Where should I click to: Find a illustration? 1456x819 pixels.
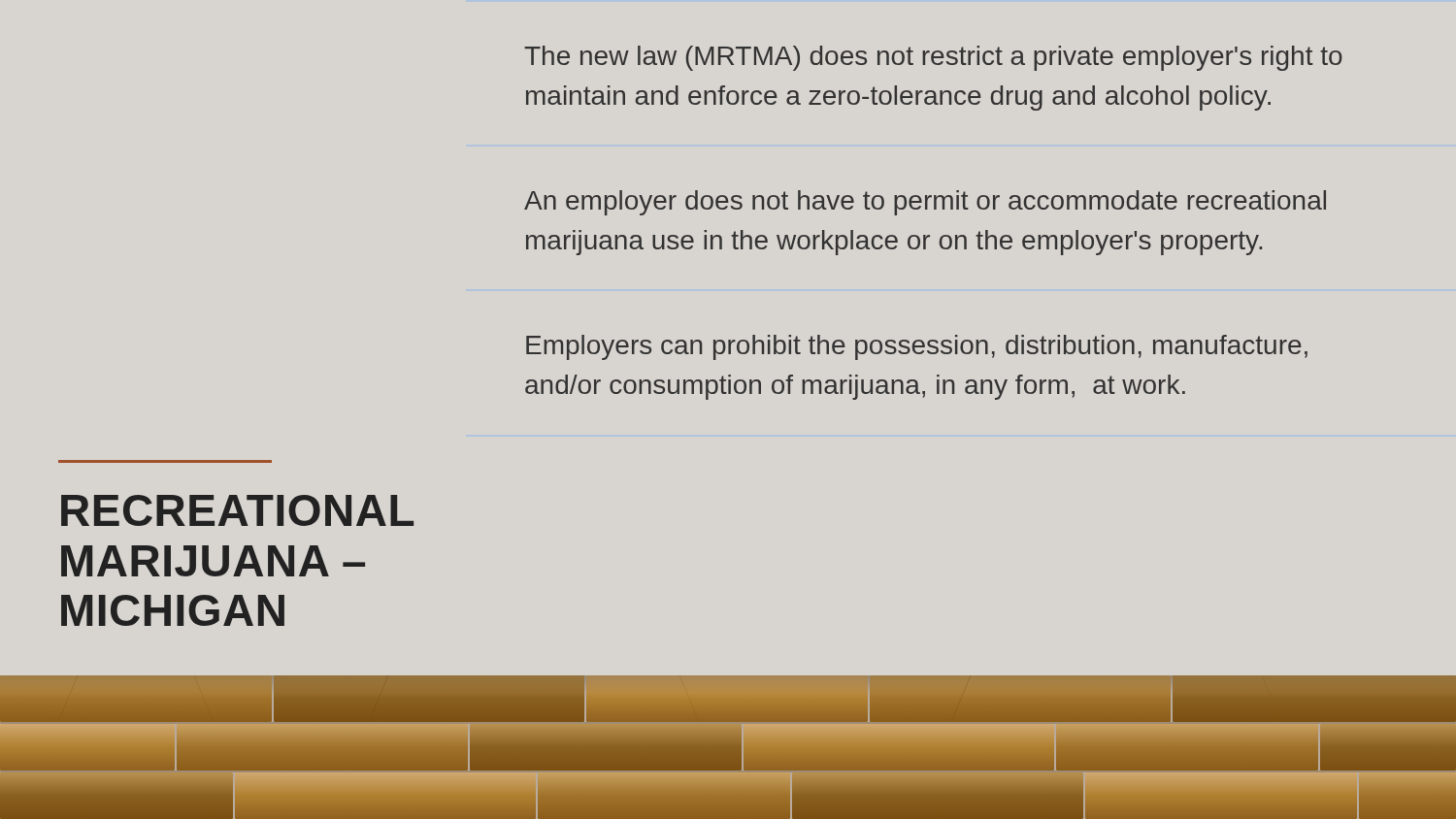[728, 747]
